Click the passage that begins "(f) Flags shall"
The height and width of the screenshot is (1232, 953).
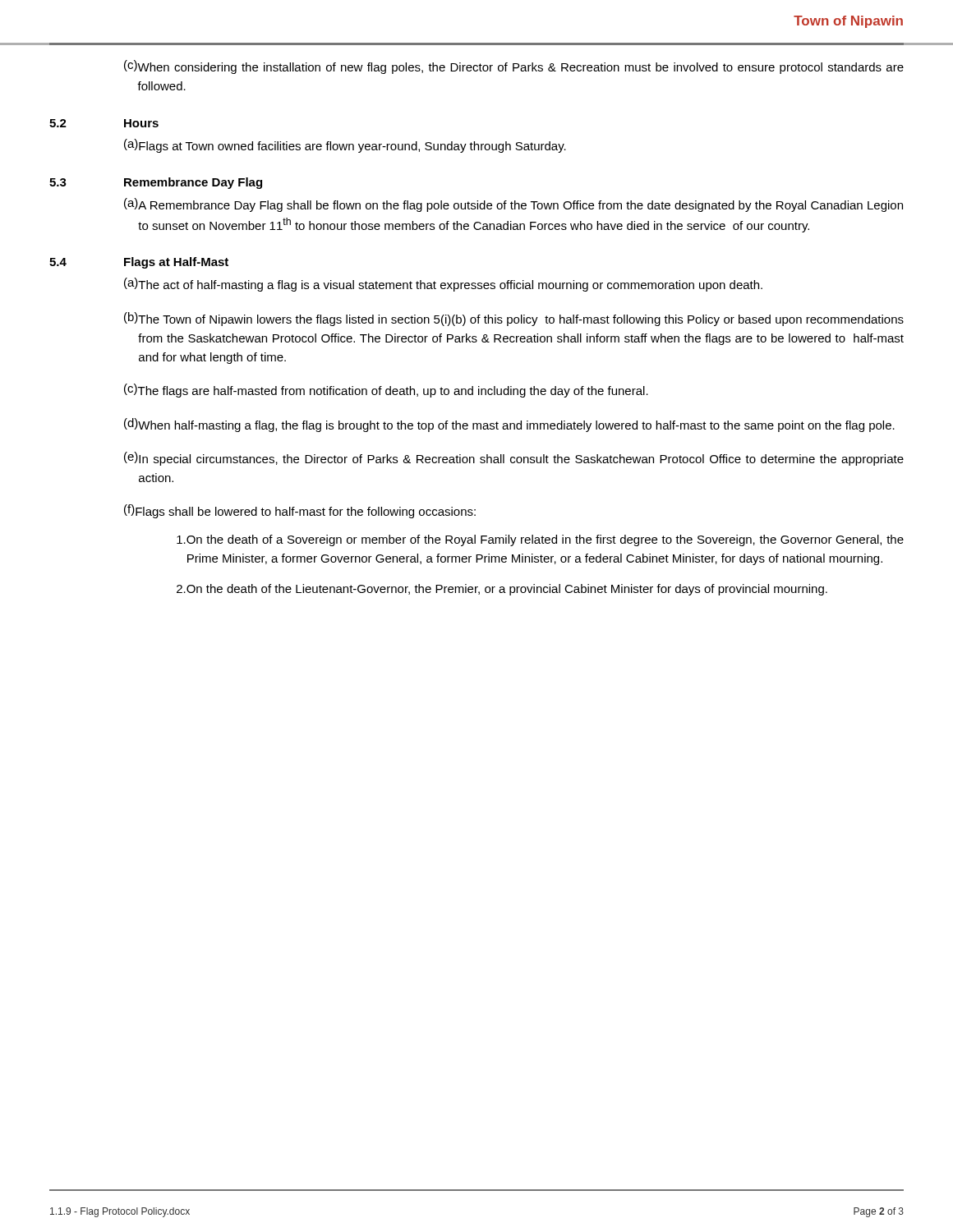476,556
